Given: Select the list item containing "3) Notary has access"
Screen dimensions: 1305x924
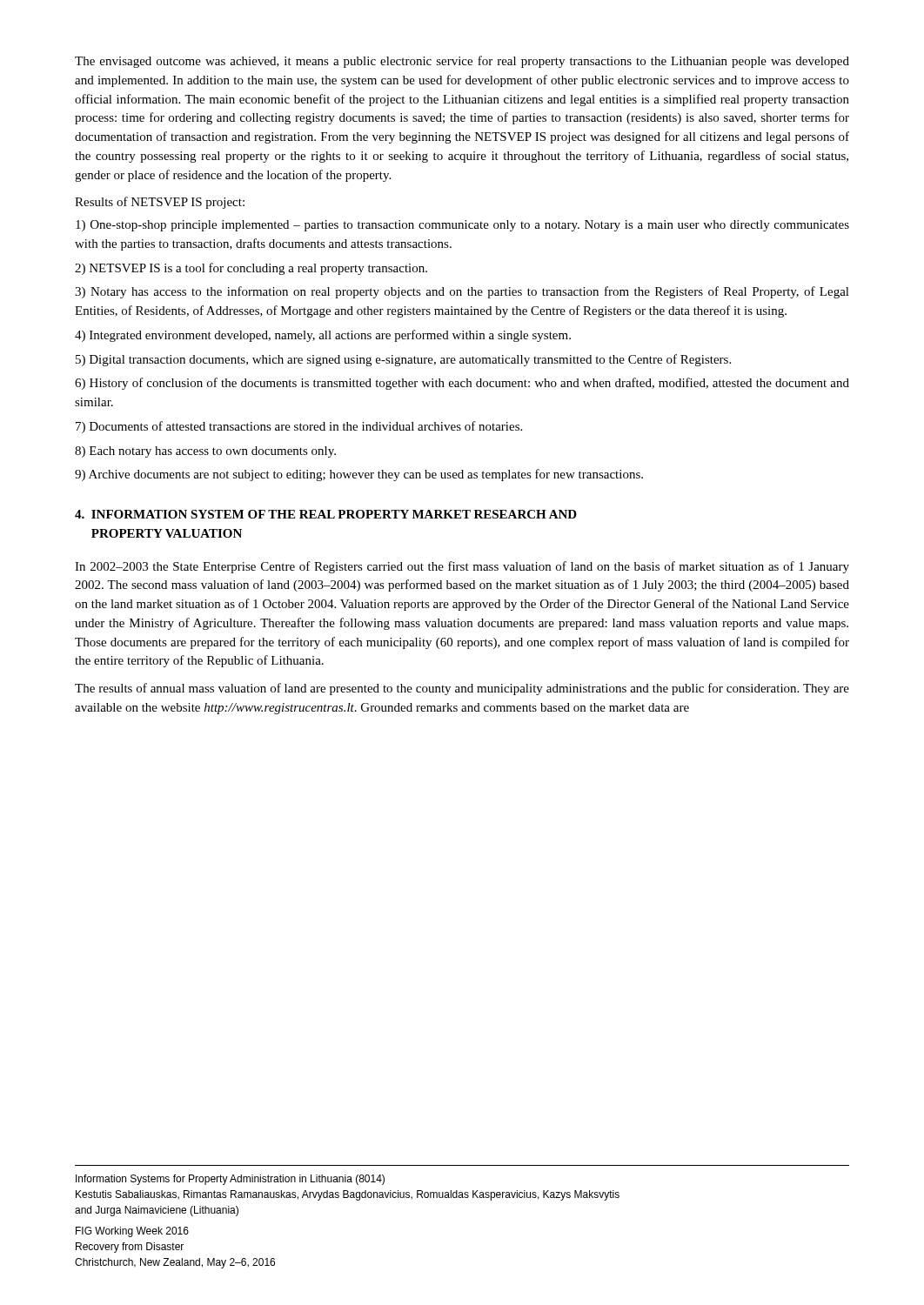Looking at the screenshot, I should [462, 302].
